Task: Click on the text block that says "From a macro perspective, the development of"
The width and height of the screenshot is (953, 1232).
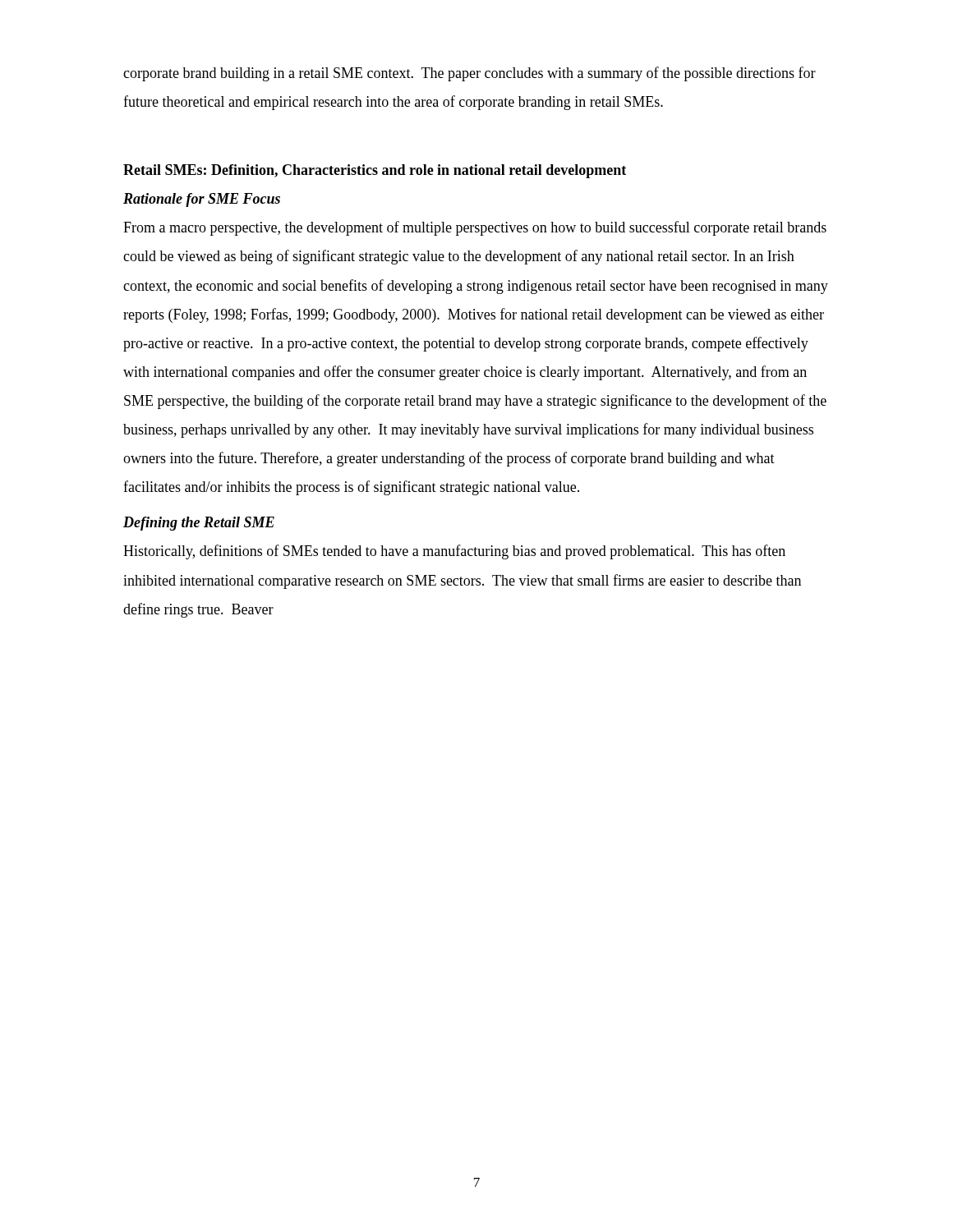Action: pyautogui.click(x=476, y=357)
